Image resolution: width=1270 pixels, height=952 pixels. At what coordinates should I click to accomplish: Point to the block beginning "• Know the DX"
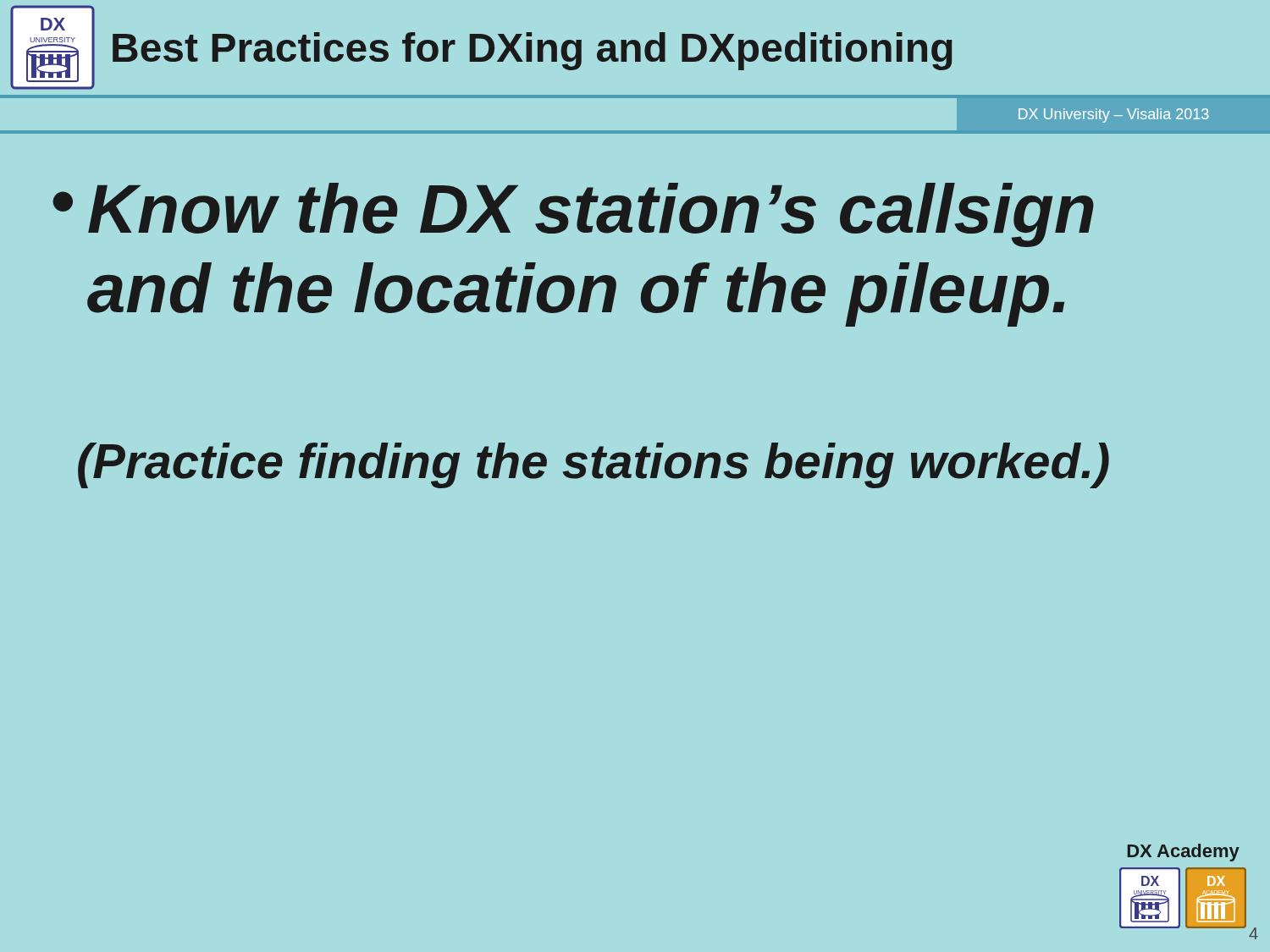[x=635, y=249]
